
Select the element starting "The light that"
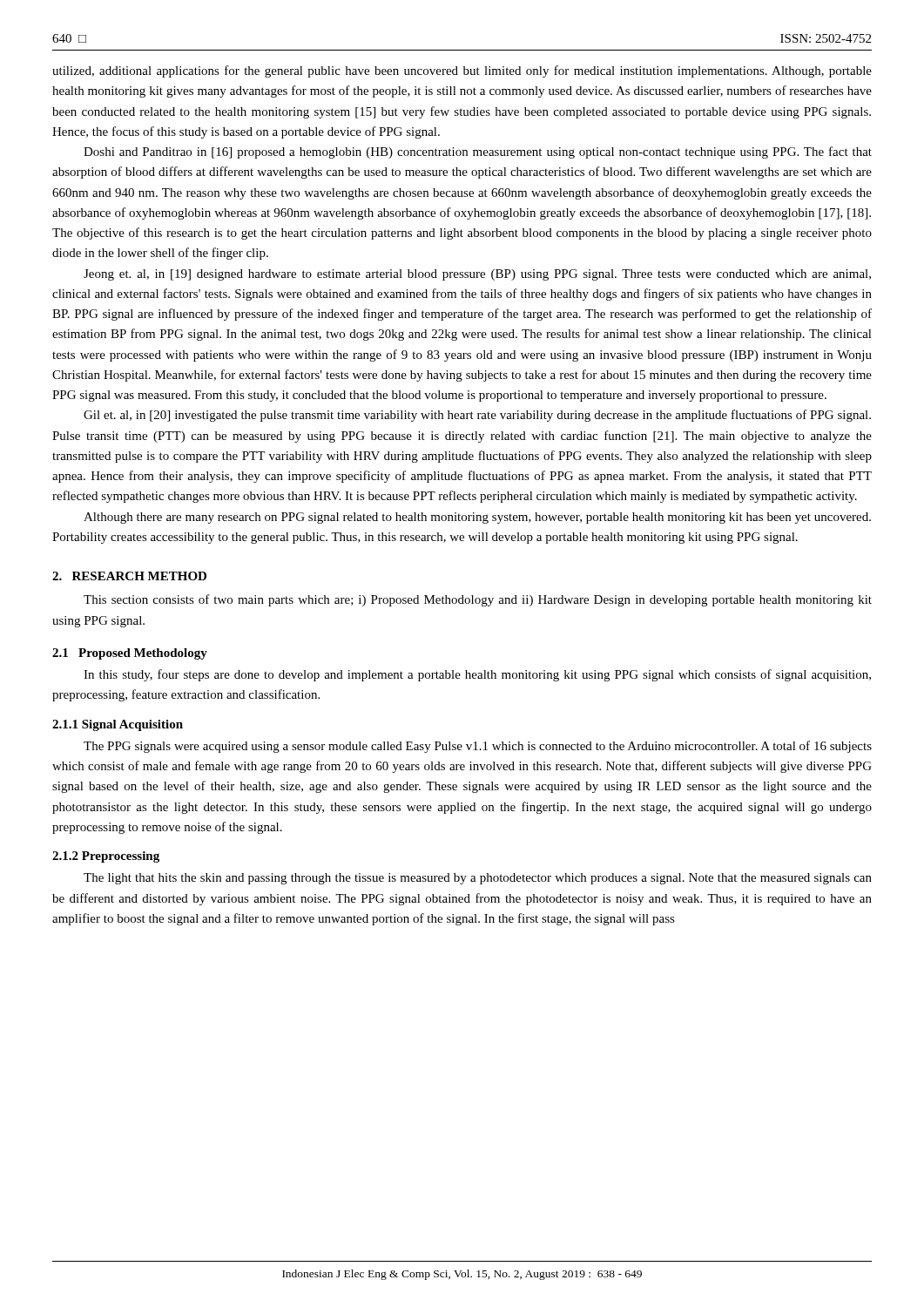click(x=462, y=898)
